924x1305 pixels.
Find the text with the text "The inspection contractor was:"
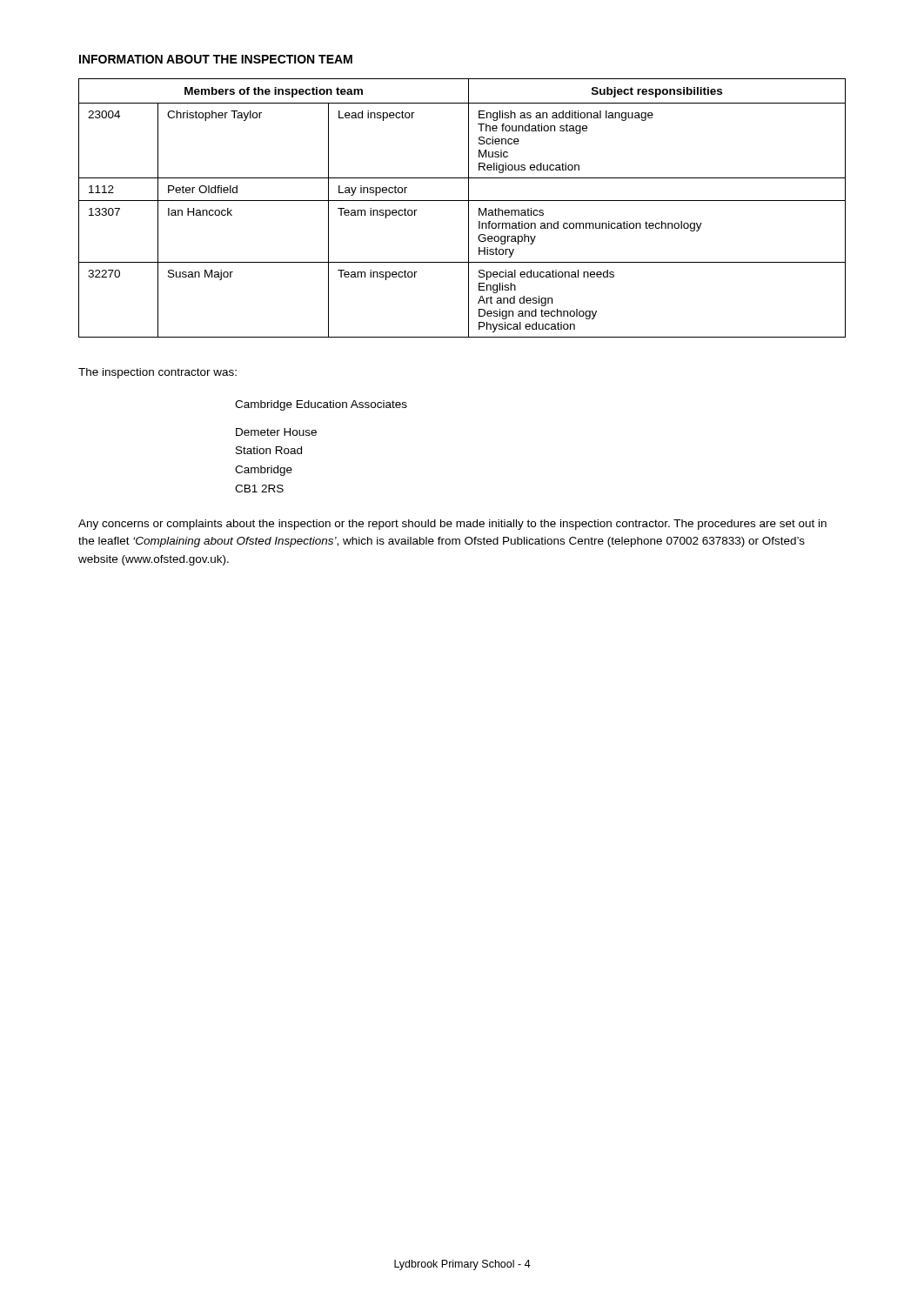pyautogui.click(x=158, y=372)
